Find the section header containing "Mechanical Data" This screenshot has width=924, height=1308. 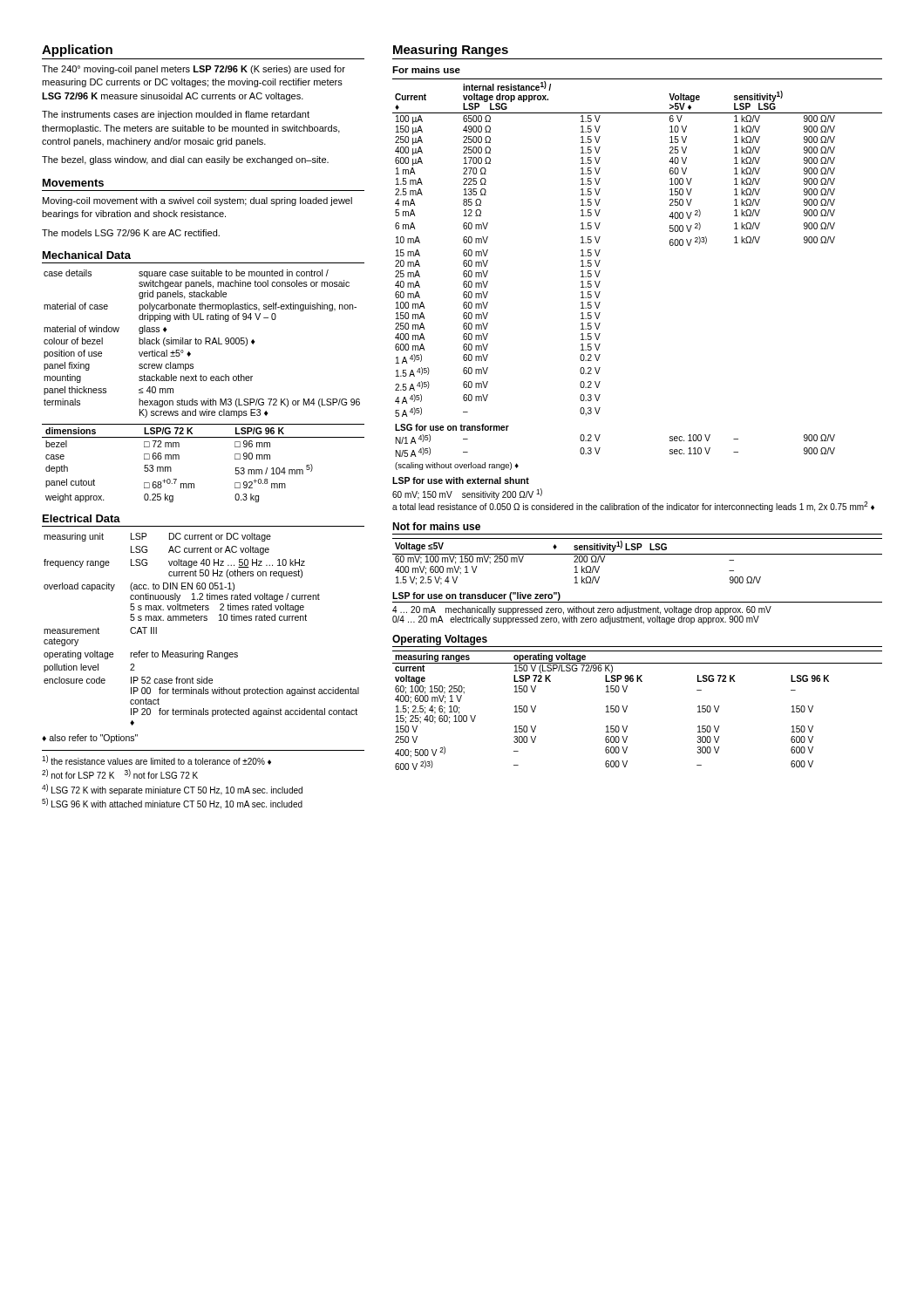(203, 256)
